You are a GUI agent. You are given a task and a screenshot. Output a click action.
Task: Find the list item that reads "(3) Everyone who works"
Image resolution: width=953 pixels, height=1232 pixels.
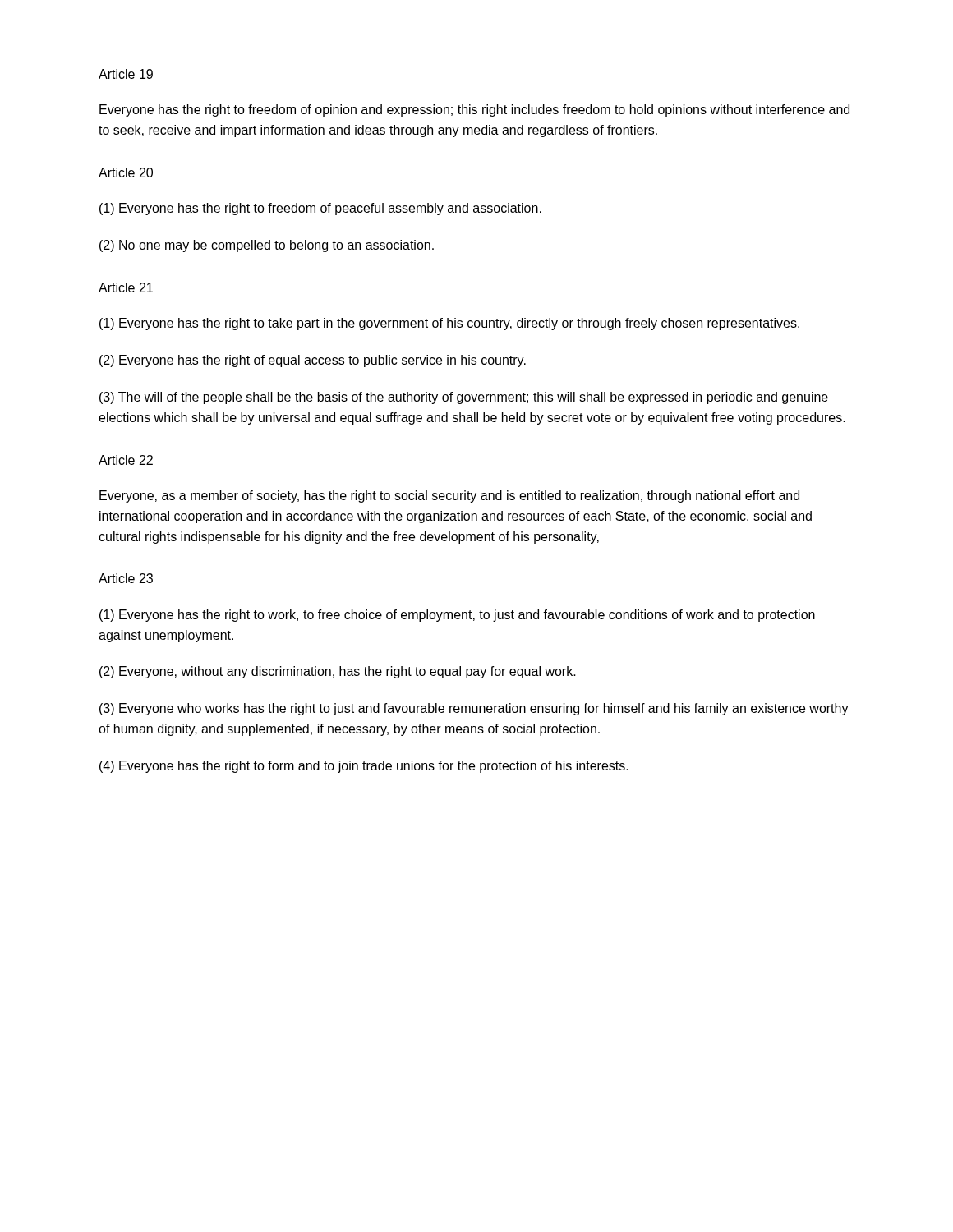coord(473,719)
